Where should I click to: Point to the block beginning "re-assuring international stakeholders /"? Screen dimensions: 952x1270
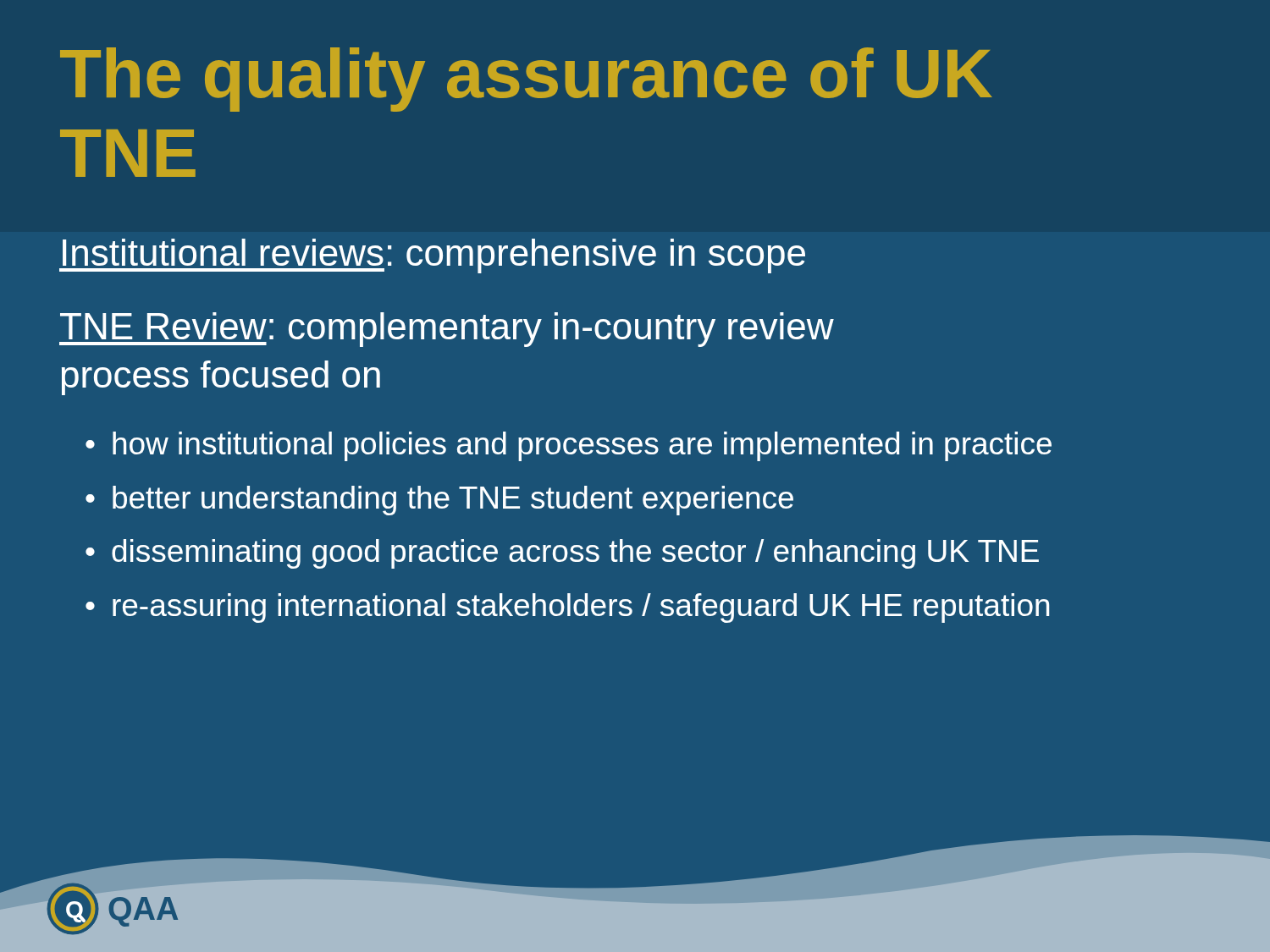click(581, 606)
